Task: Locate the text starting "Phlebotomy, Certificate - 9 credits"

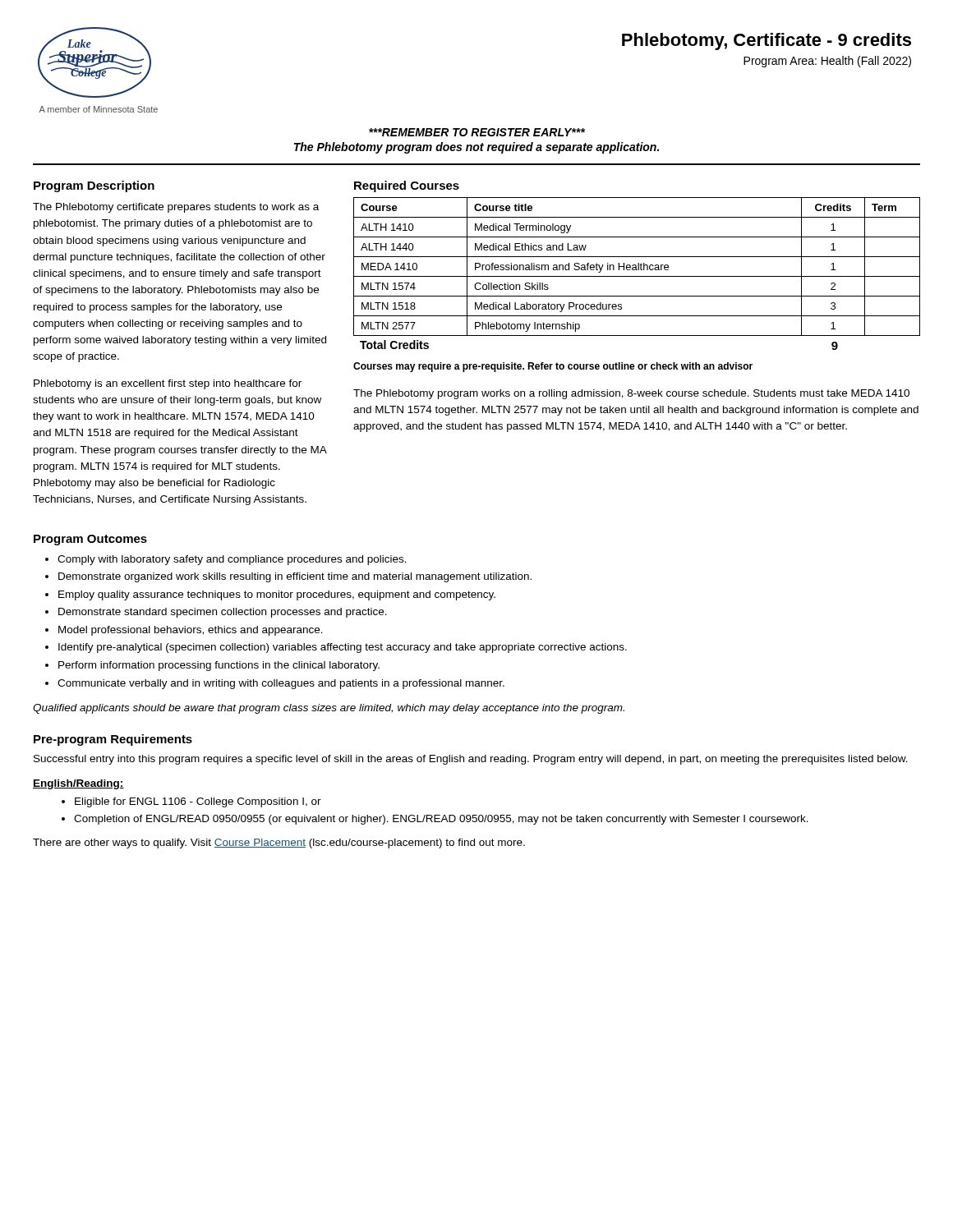Action: pos(766,40)
